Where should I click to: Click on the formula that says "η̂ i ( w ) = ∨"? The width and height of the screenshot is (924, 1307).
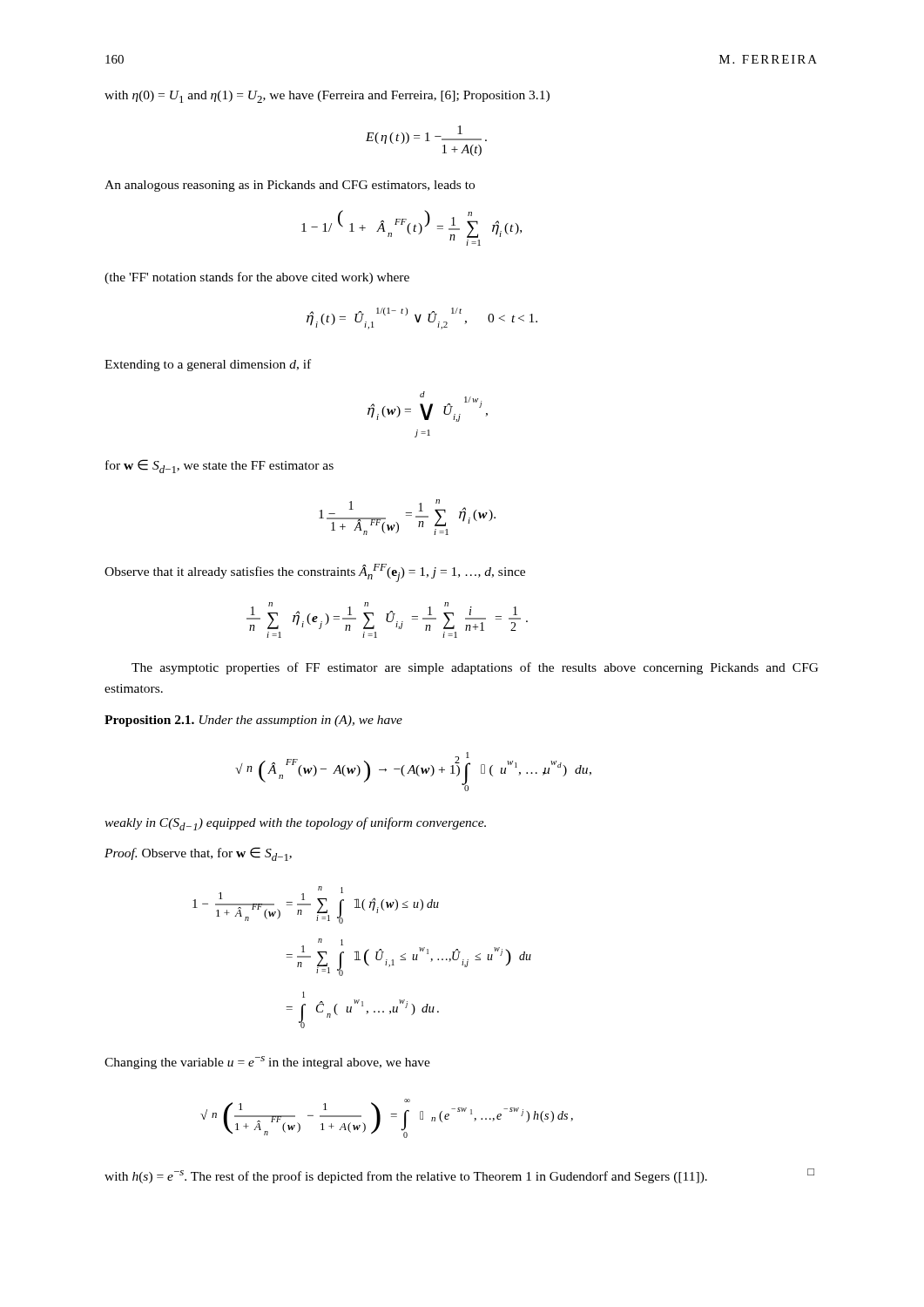click(462, 413)
